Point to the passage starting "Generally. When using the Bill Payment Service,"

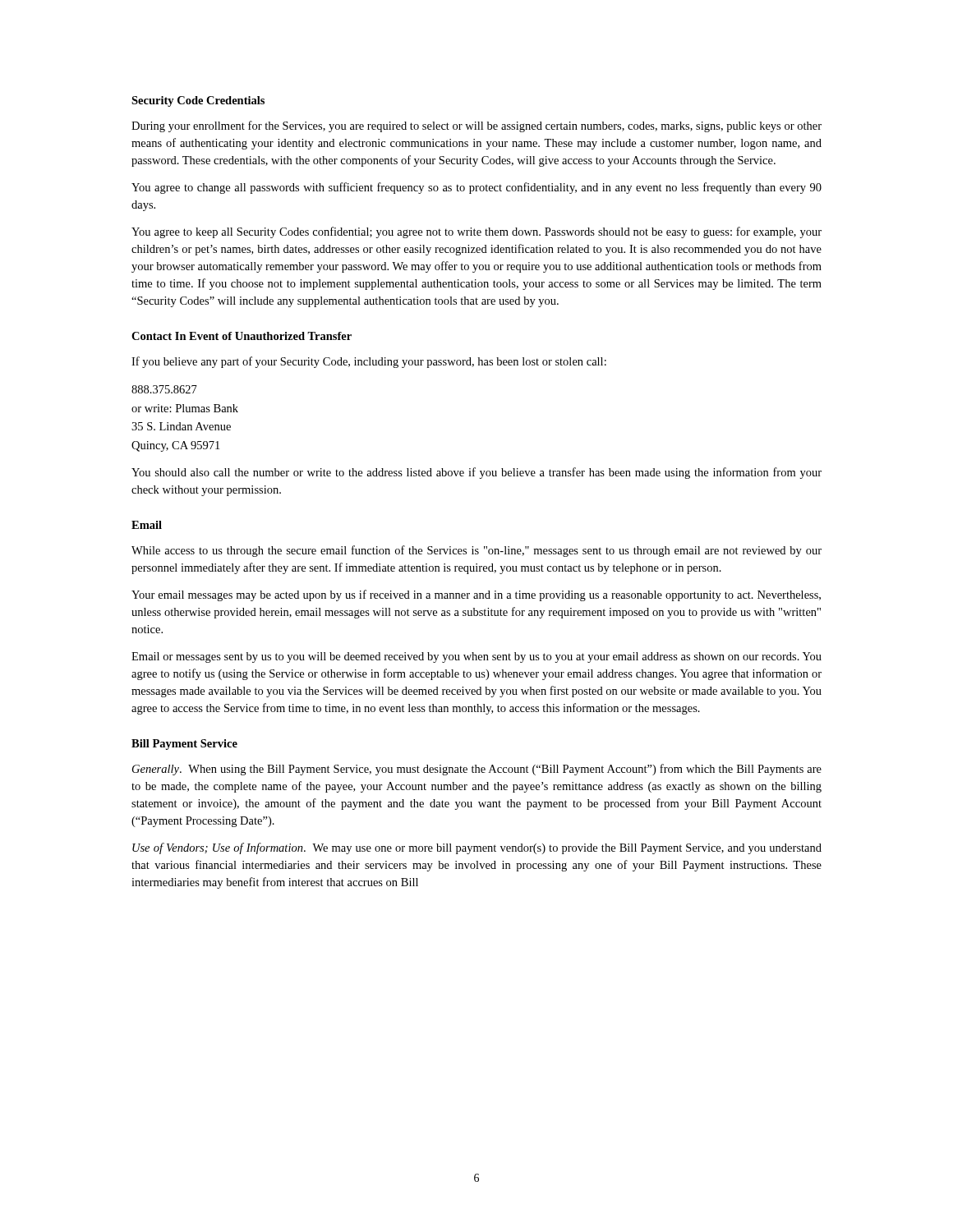(476, 795)
